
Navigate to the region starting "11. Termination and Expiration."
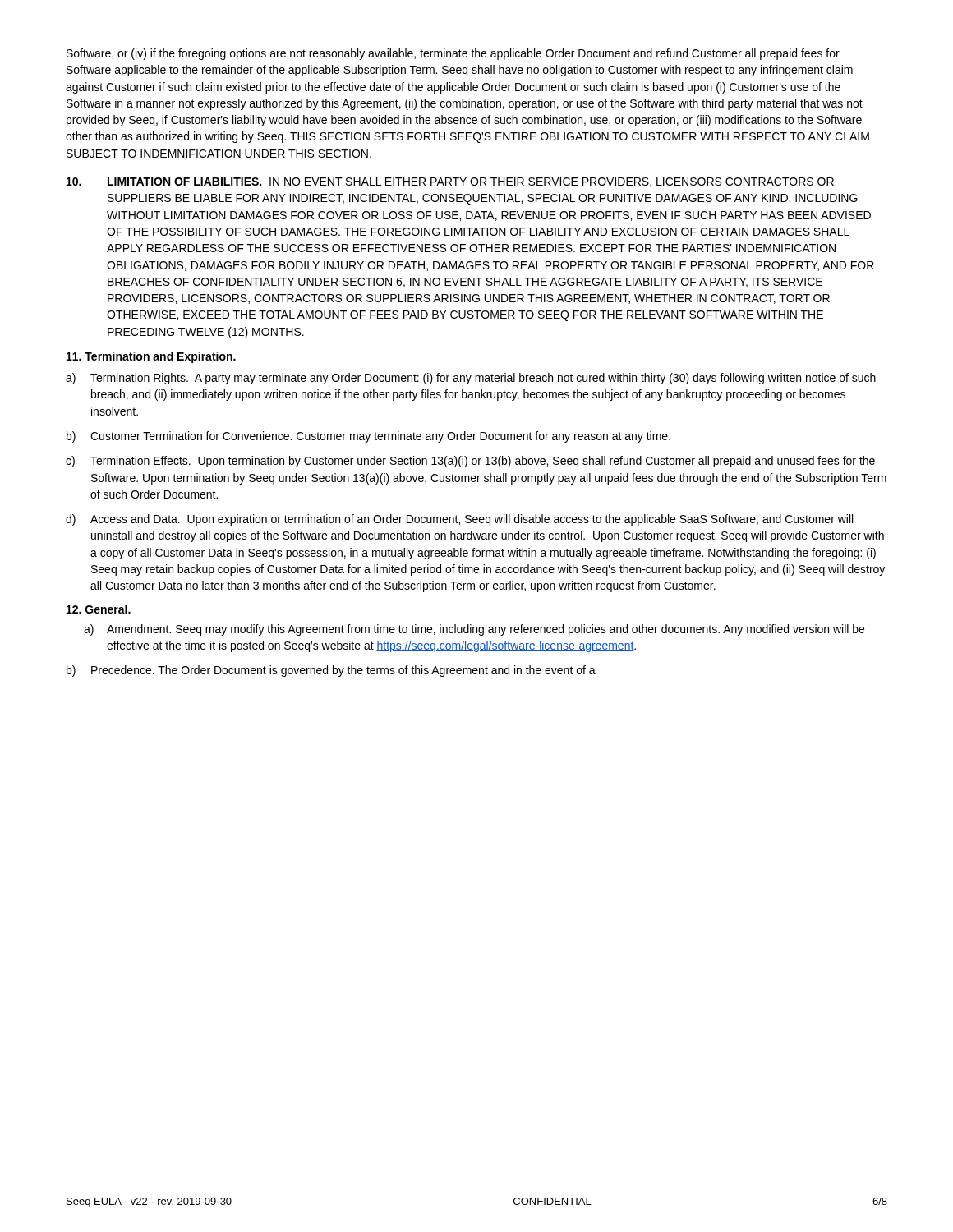(x=151, y=356)
